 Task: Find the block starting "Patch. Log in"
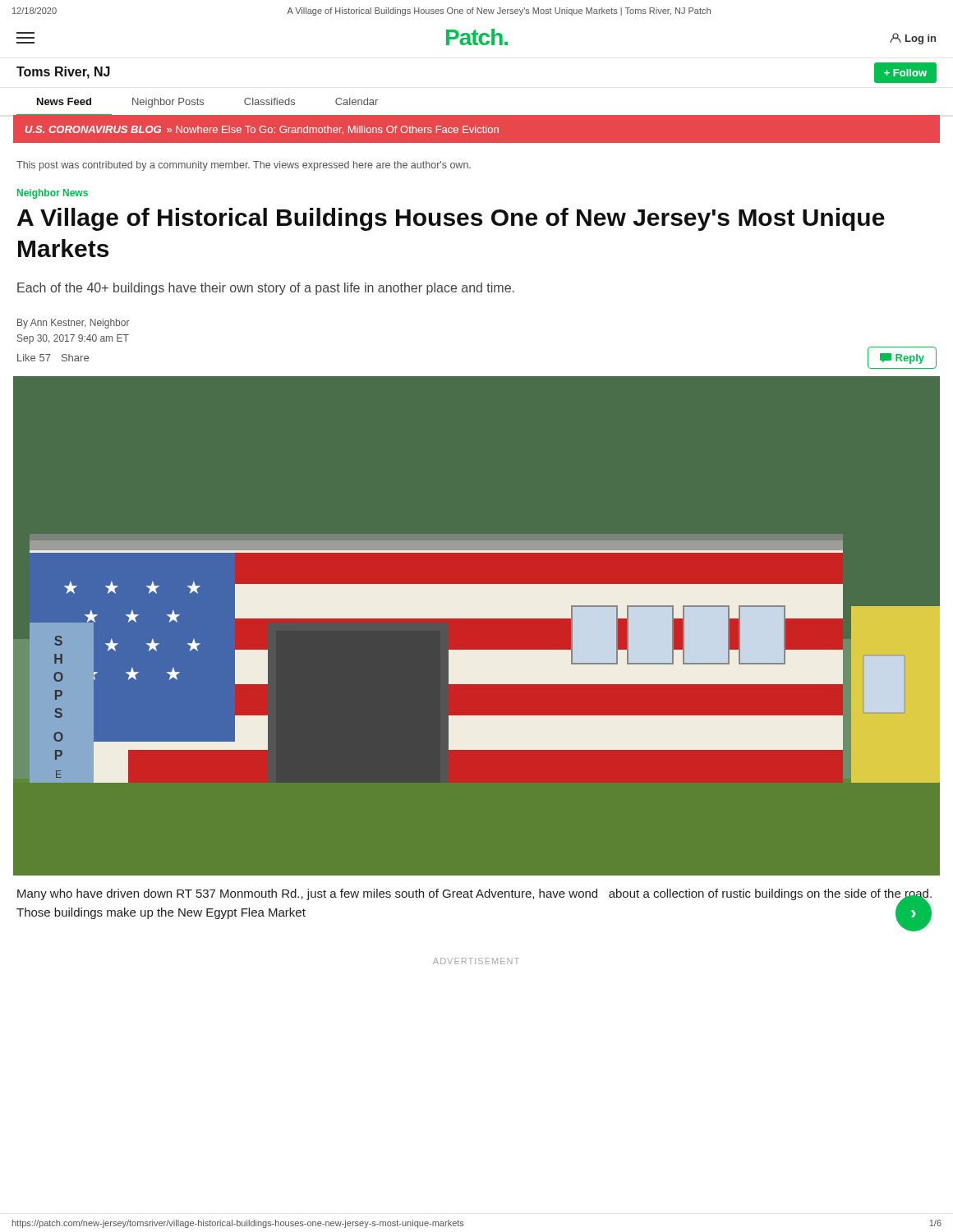pos(476,38)
